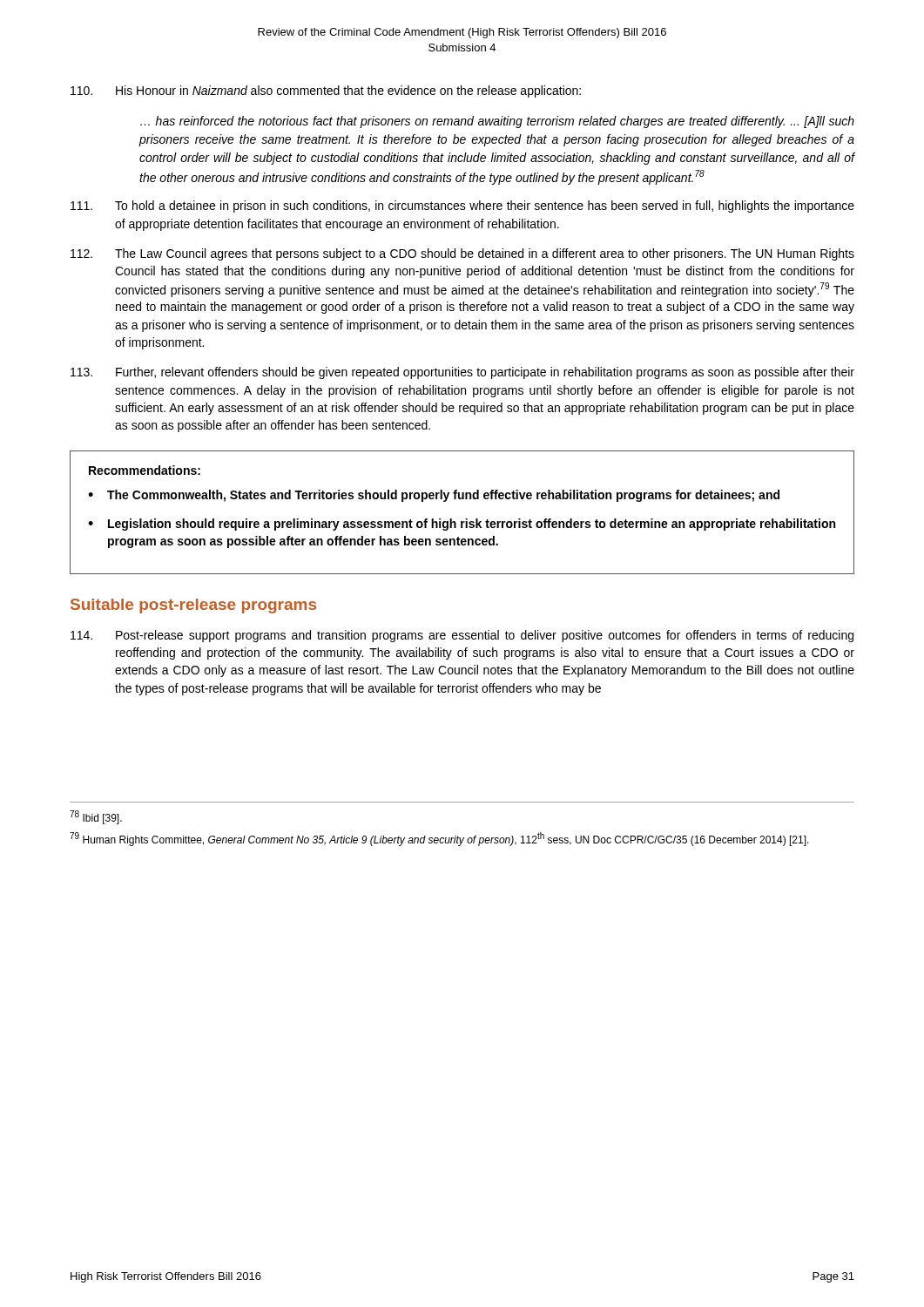This screenshot has height=1307, width=924.
Task: Find the footnote containing "79 Human Rights Committee, General Comment No"
Action: [440, 839]
